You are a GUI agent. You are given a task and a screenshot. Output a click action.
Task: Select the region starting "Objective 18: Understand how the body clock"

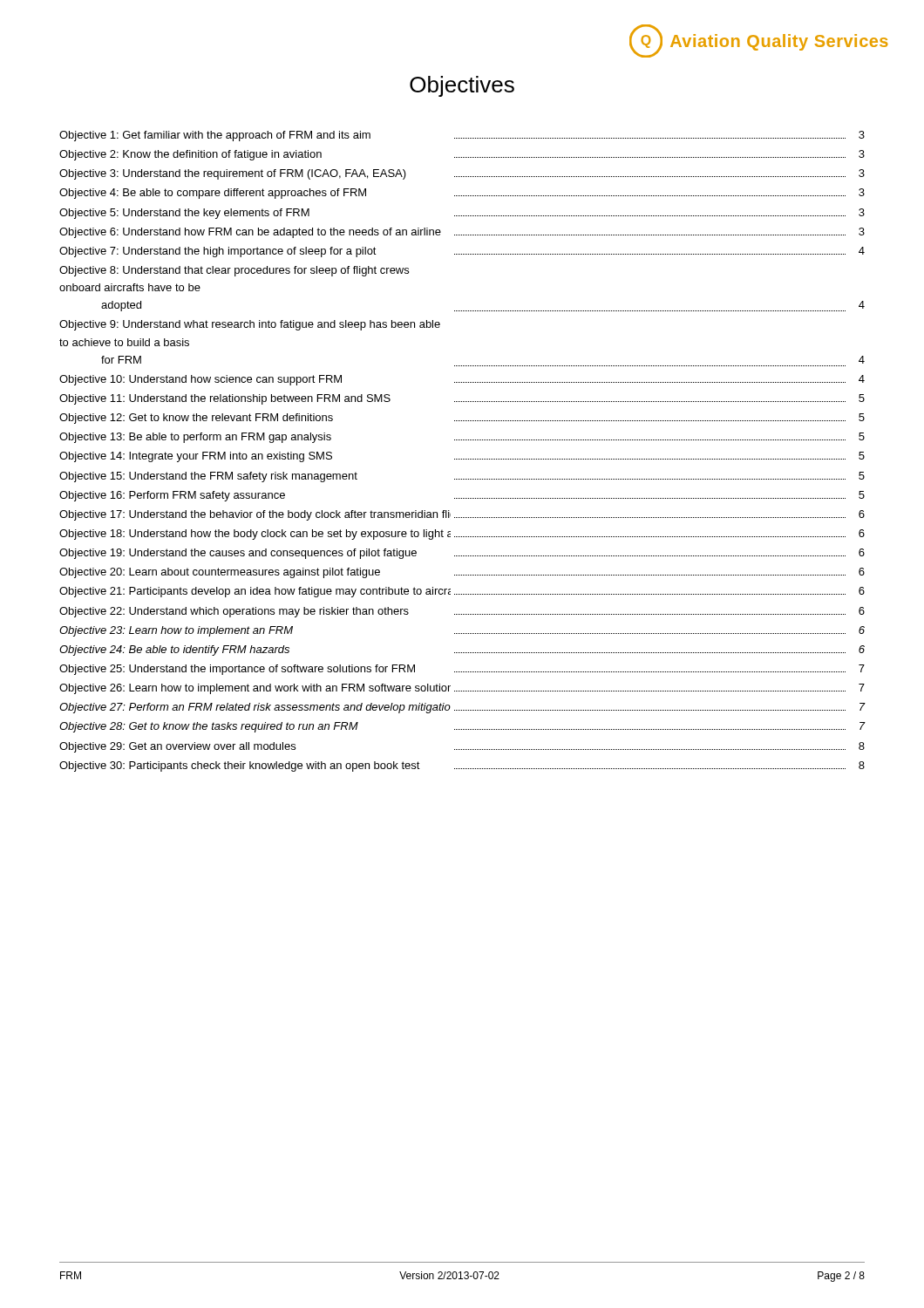(462, 534)
